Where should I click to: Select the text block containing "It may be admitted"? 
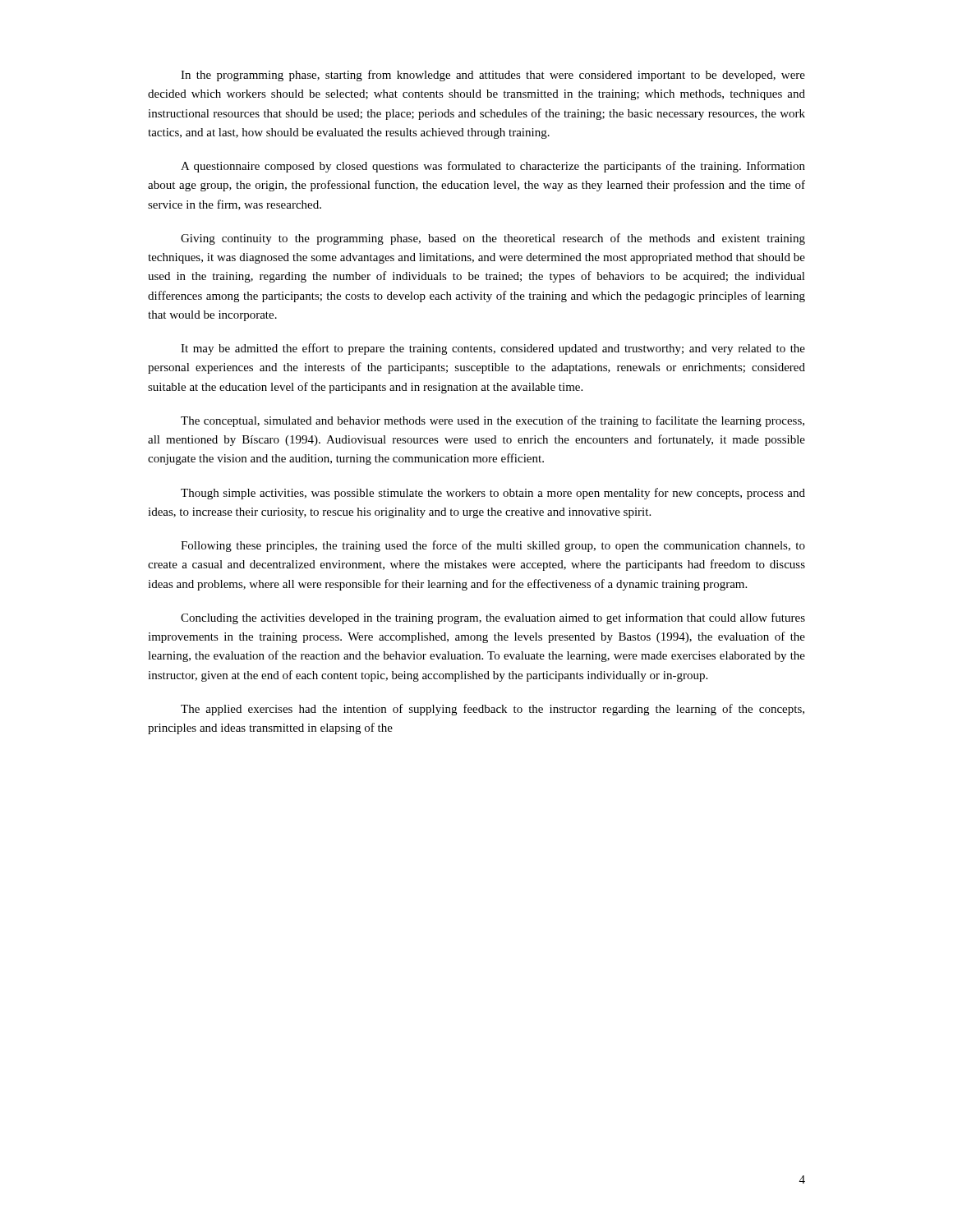476,367
